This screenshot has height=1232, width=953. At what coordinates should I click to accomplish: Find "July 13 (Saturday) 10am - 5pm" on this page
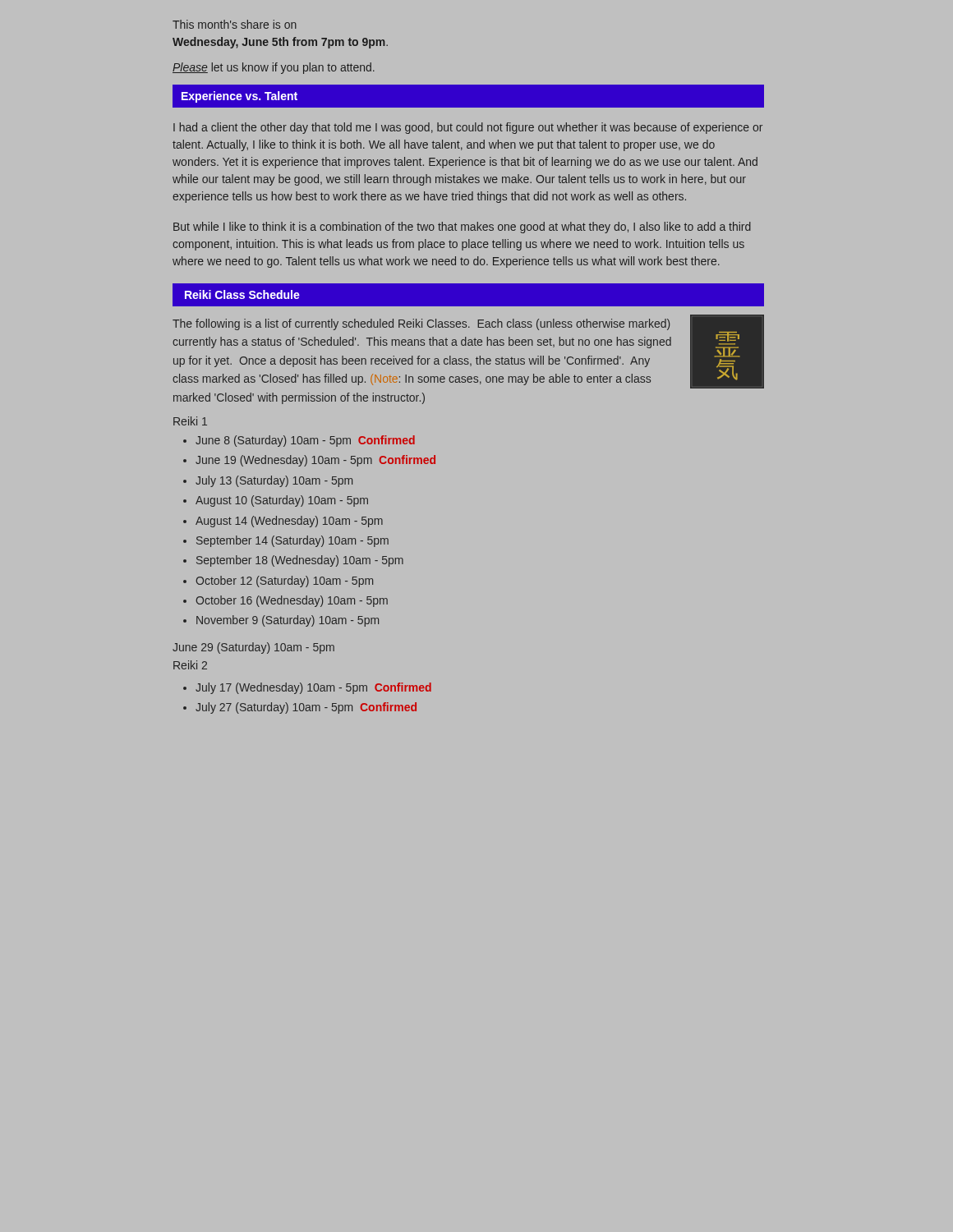pyautogui.click(x=275, y=480)
